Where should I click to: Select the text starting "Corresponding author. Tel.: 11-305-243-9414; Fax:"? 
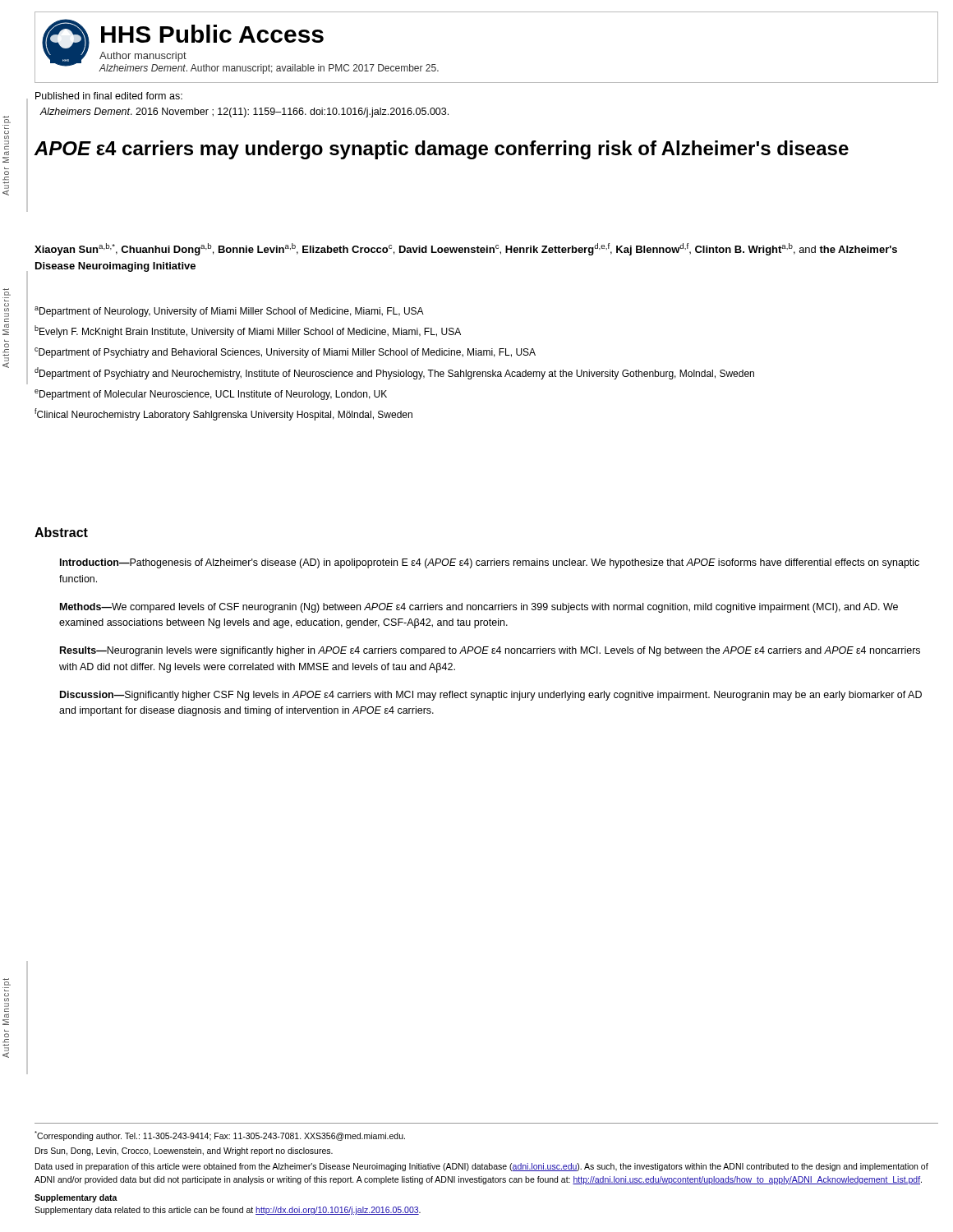pos(486,1173)
